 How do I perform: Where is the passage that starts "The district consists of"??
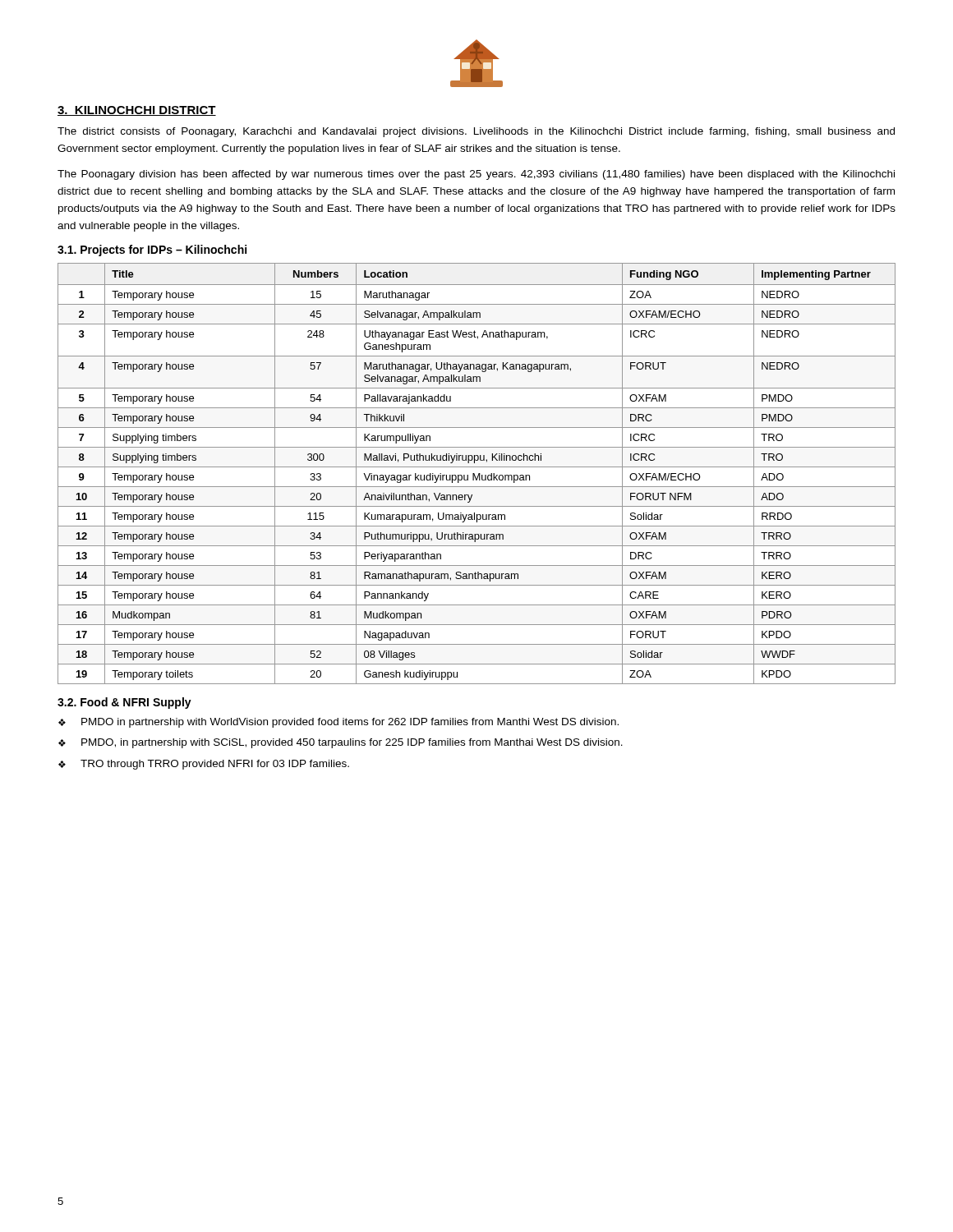[476, 140]
